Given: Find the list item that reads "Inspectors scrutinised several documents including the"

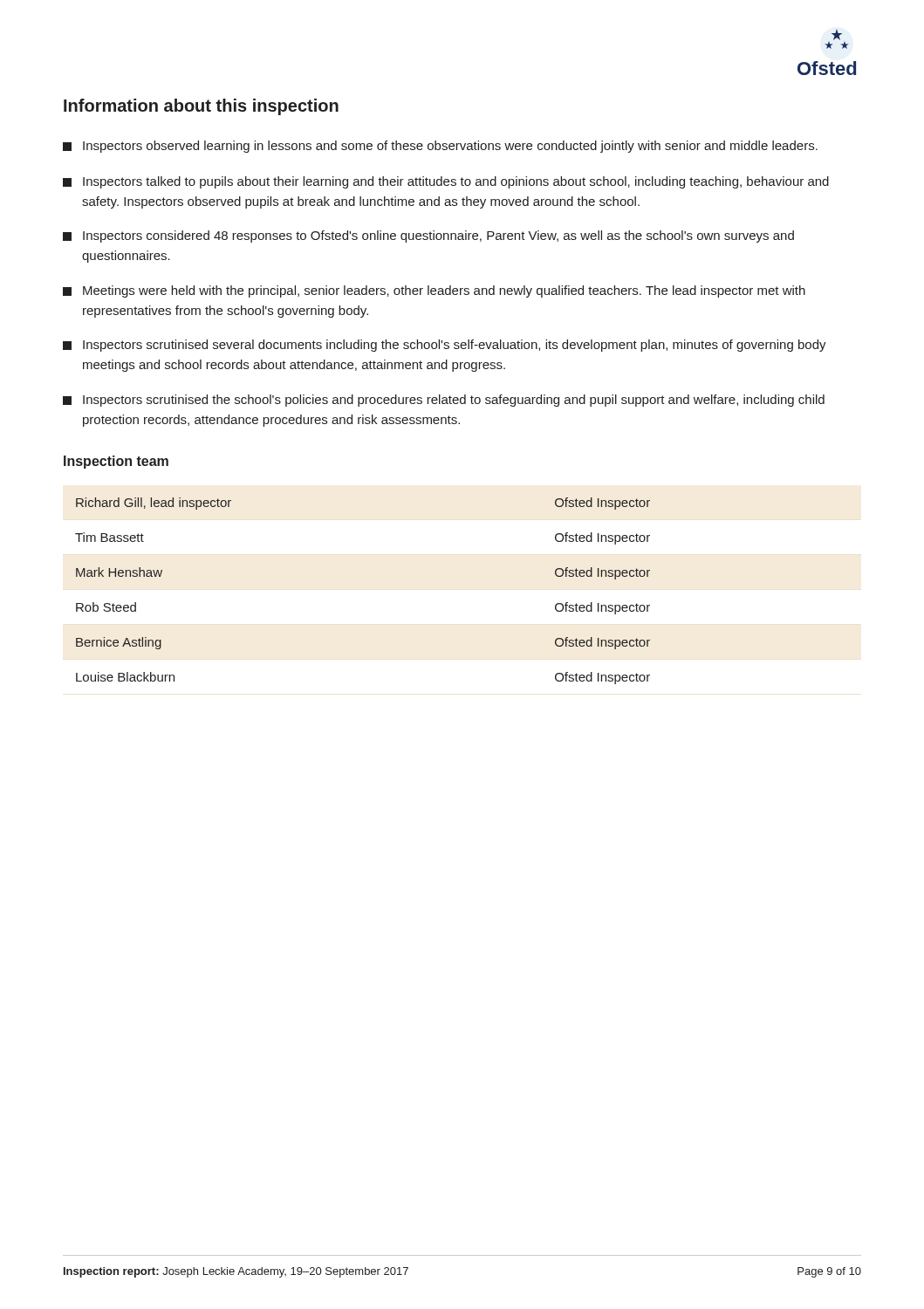Looking at the screenshot, I should pyautogui.click(x=462, y=354).
